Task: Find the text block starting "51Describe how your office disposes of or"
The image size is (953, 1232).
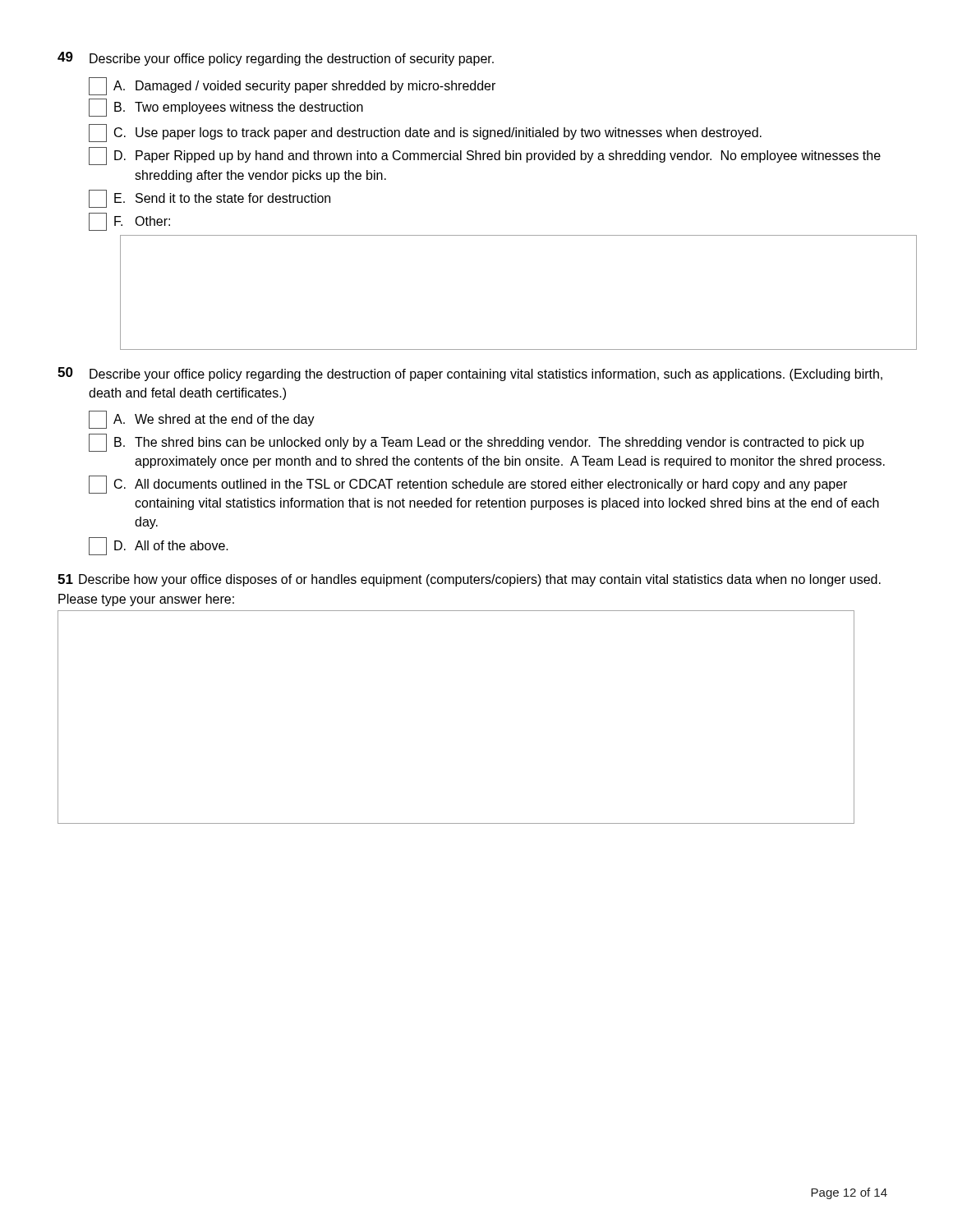Action: coord(469,579)
